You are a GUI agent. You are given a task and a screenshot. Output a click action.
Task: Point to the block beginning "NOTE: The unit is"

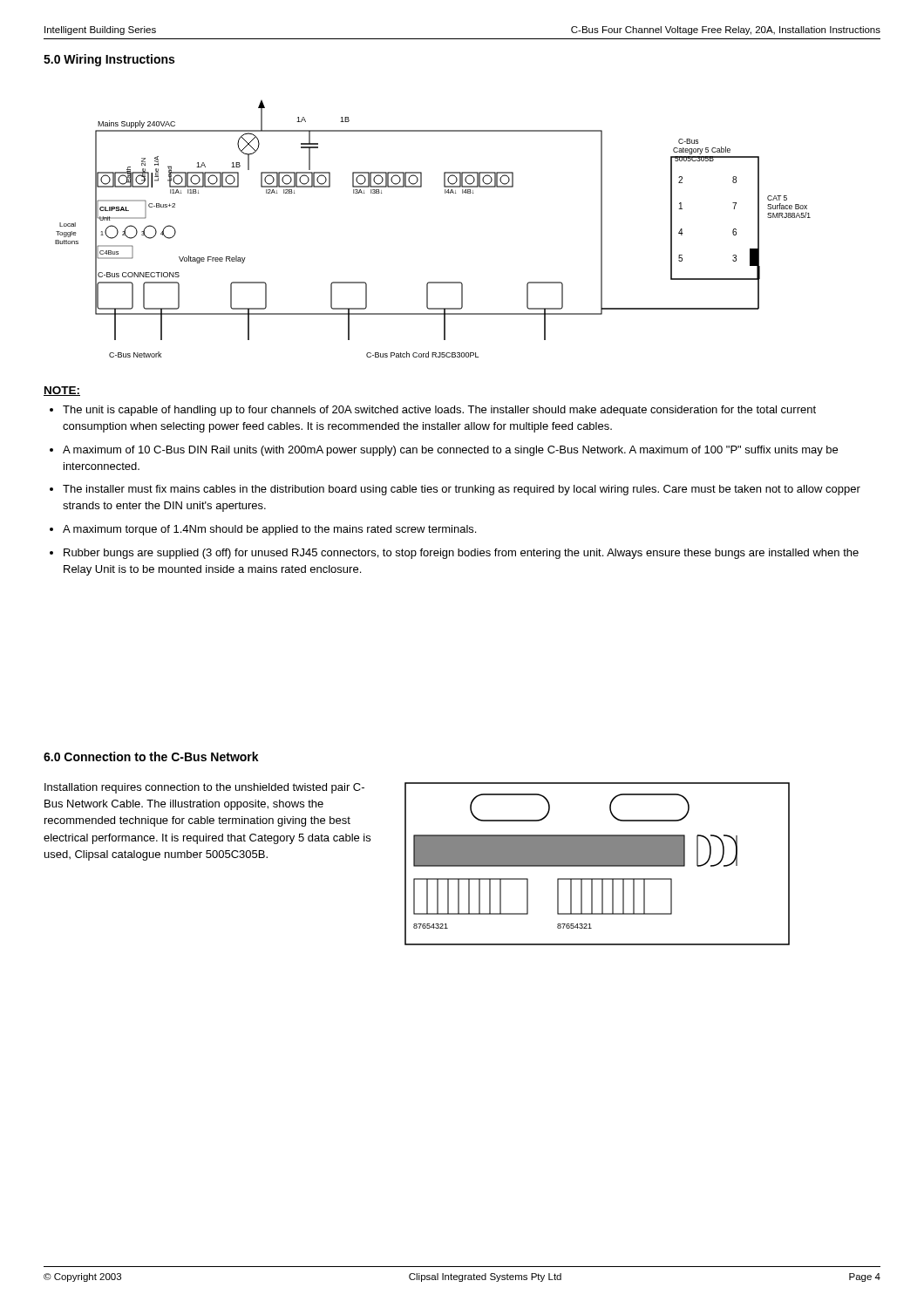pyautogui.click(x=462, y=481)
